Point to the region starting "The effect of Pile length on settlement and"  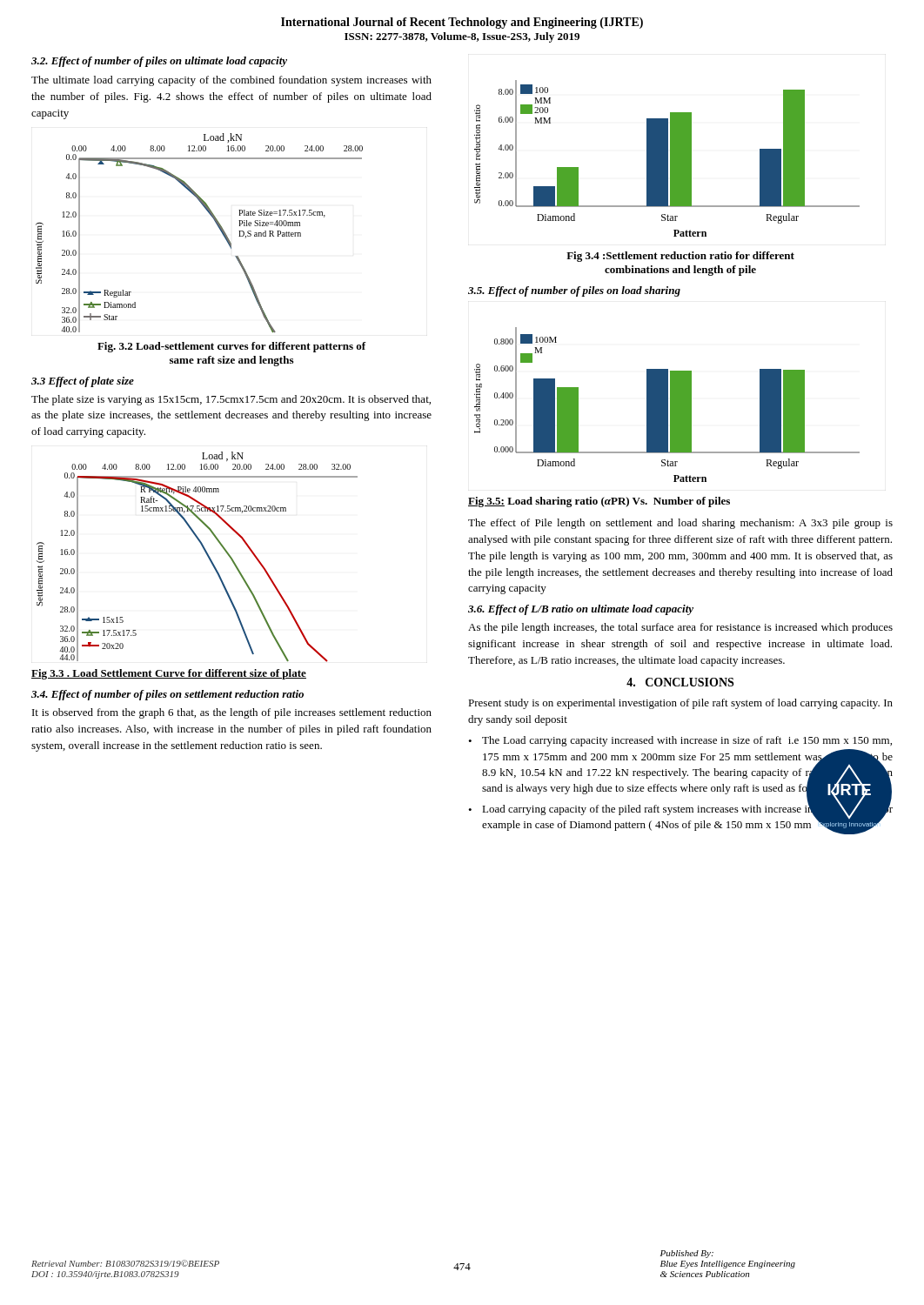coord(680,555)
